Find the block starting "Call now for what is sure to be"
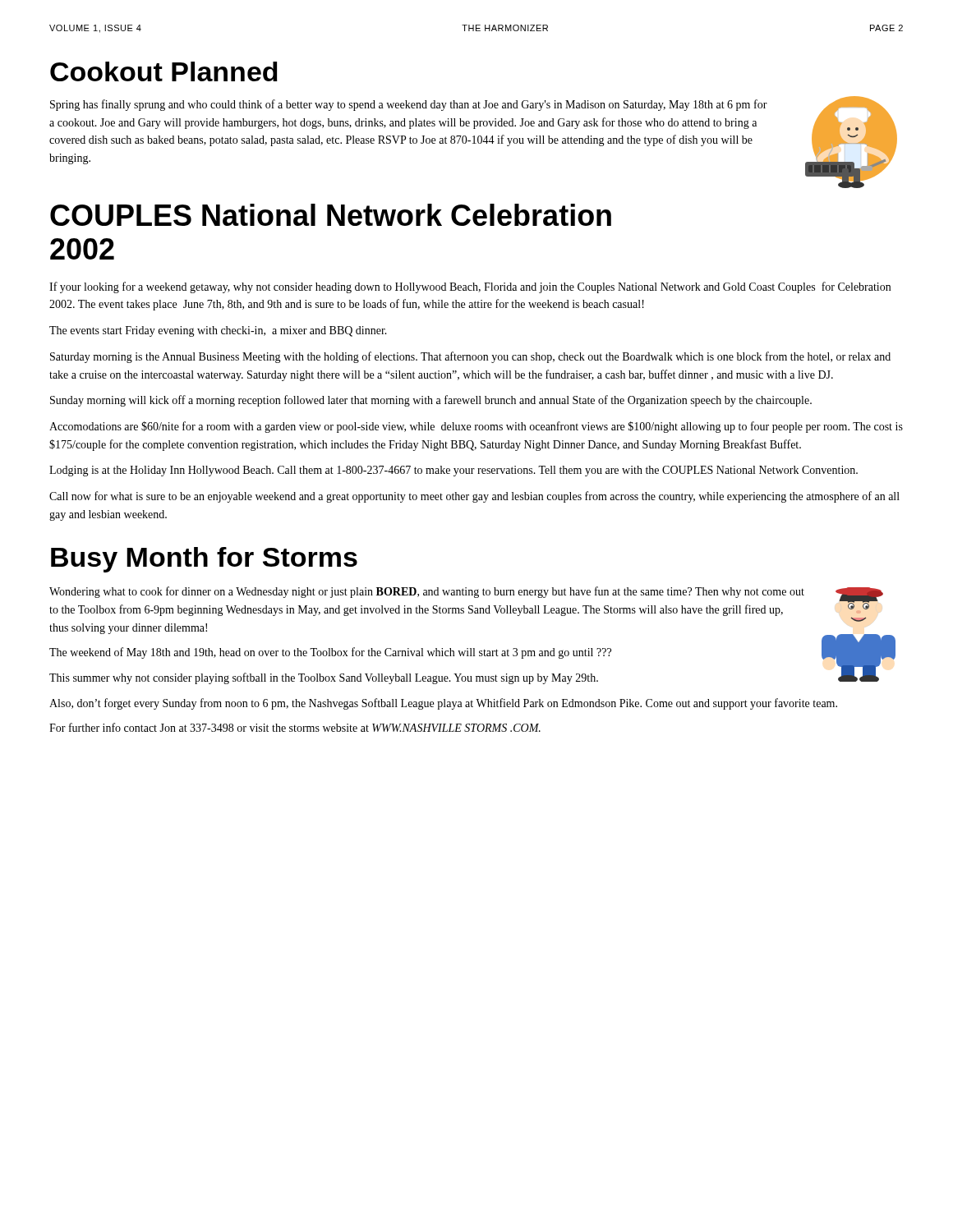Viewport: 953px width, 1232px height. tap(476, 506)
